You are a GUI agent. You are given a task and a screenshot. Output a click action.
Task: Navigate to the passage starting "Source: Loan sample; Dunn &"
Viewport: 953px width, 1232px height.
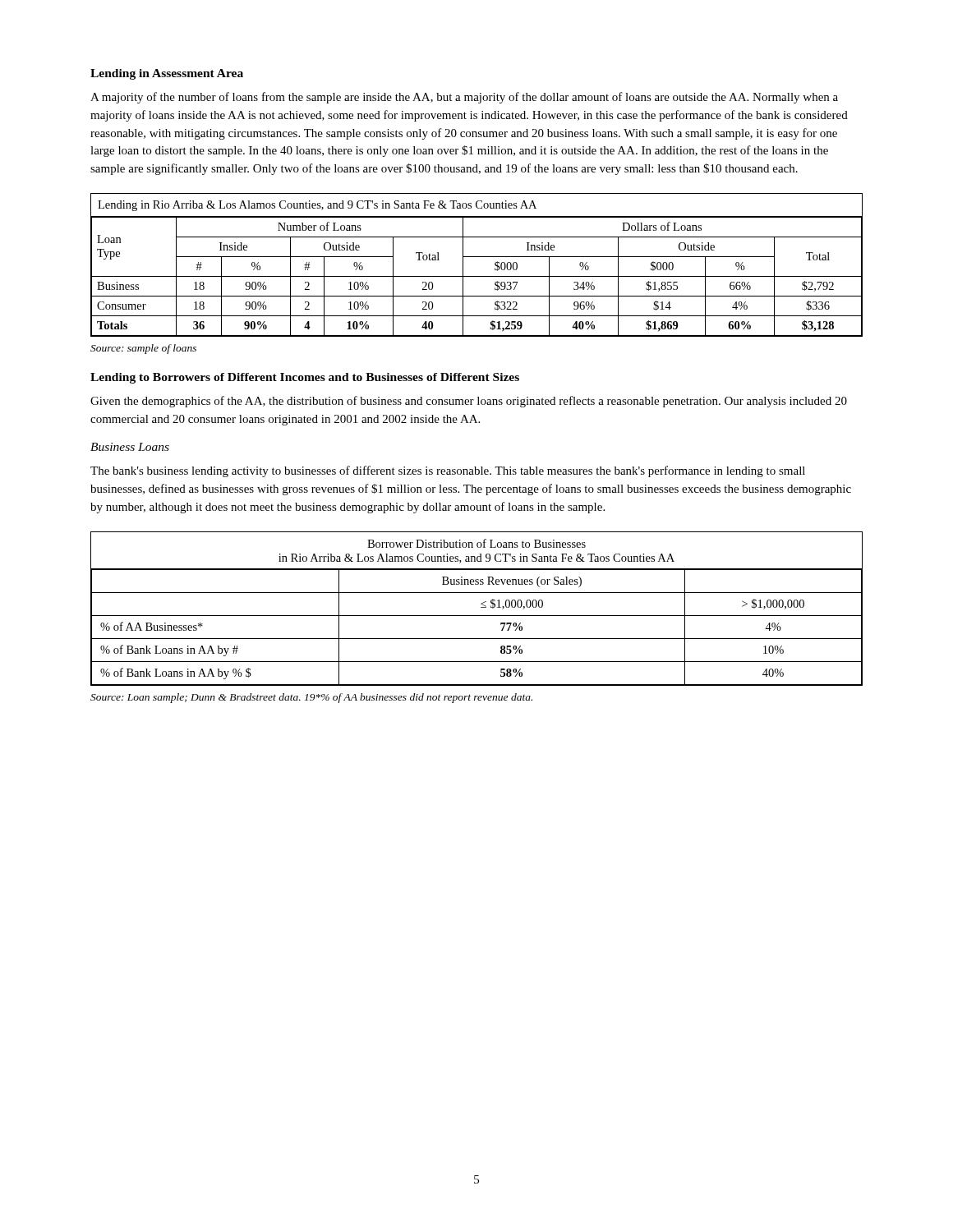click(312, 696)
